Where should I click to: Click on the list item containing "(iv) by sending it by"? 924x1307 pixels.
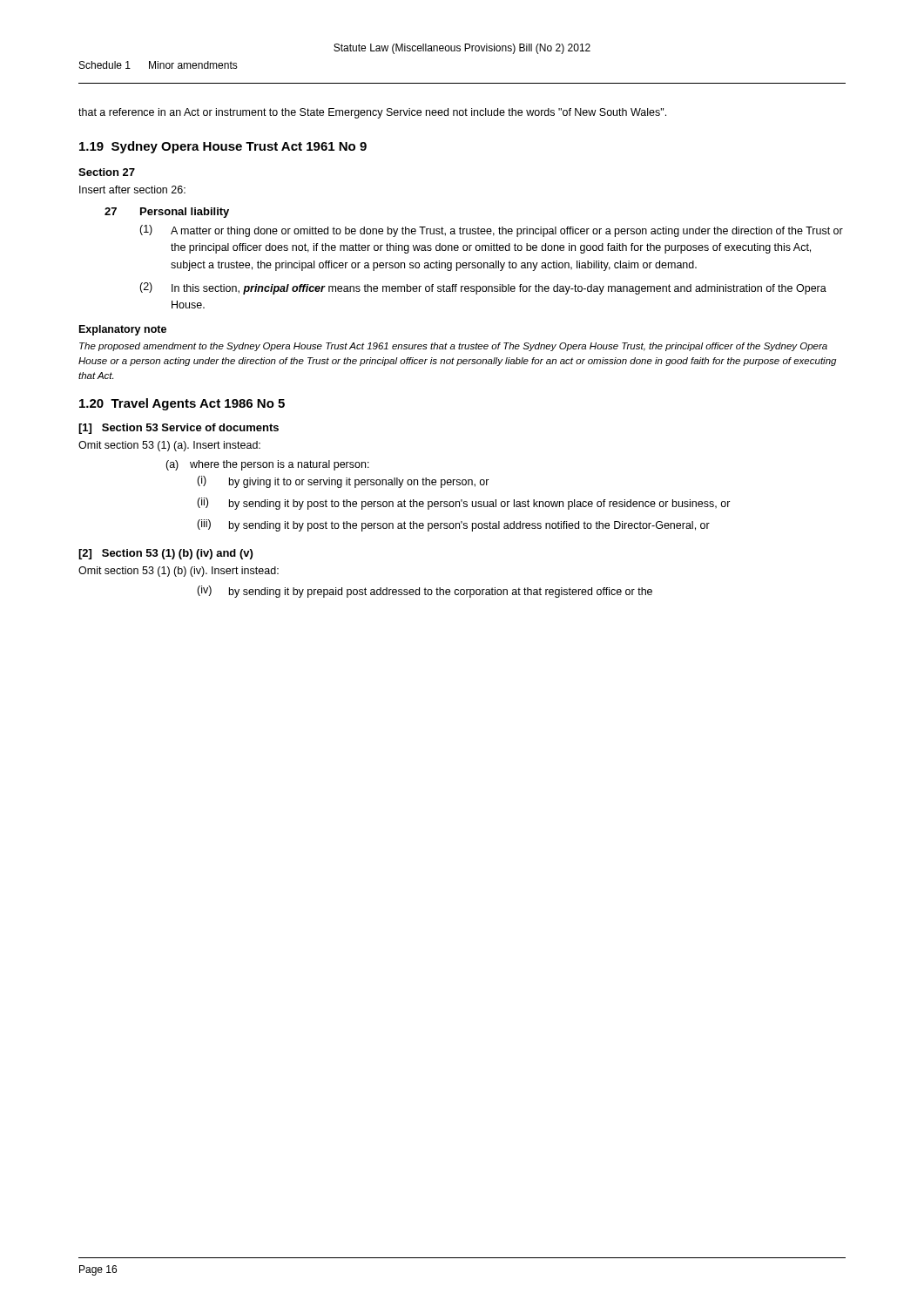click(425, 592)
